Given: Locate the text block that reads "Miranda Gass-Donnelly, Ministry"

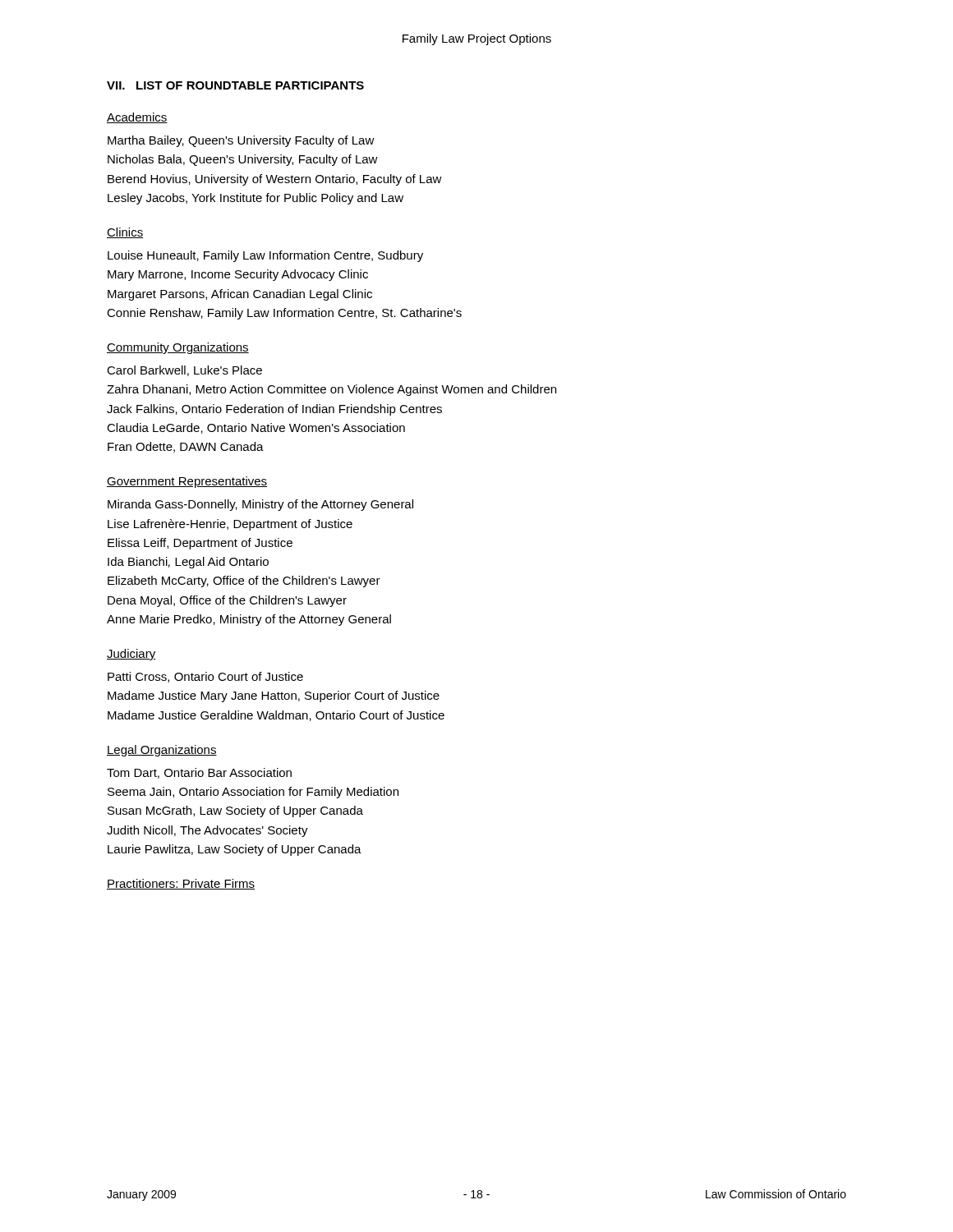Looking at the screenshot, I should point(260,561).
